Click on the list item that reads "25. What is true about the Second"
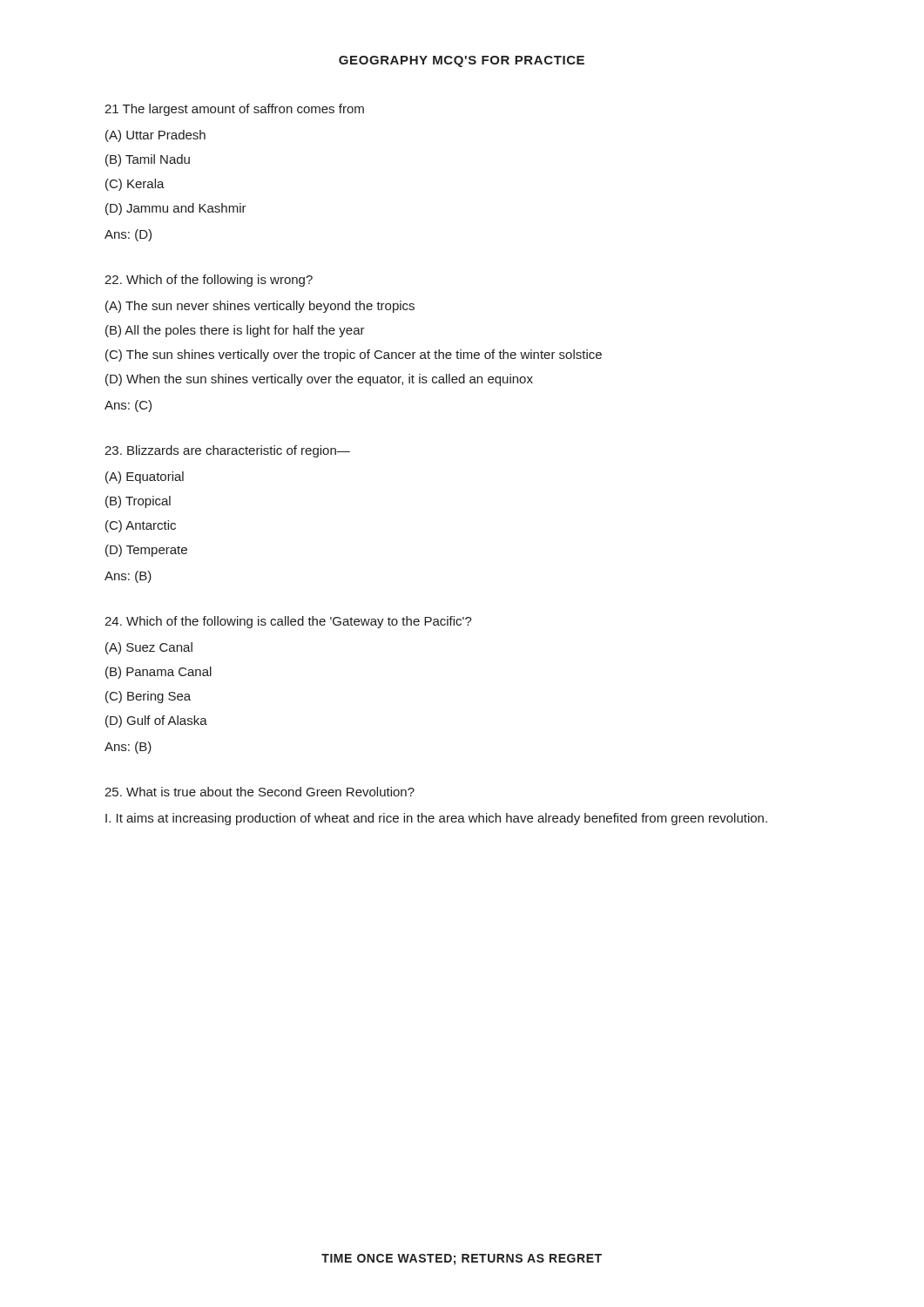The image size is (924, 1307). 260,792
